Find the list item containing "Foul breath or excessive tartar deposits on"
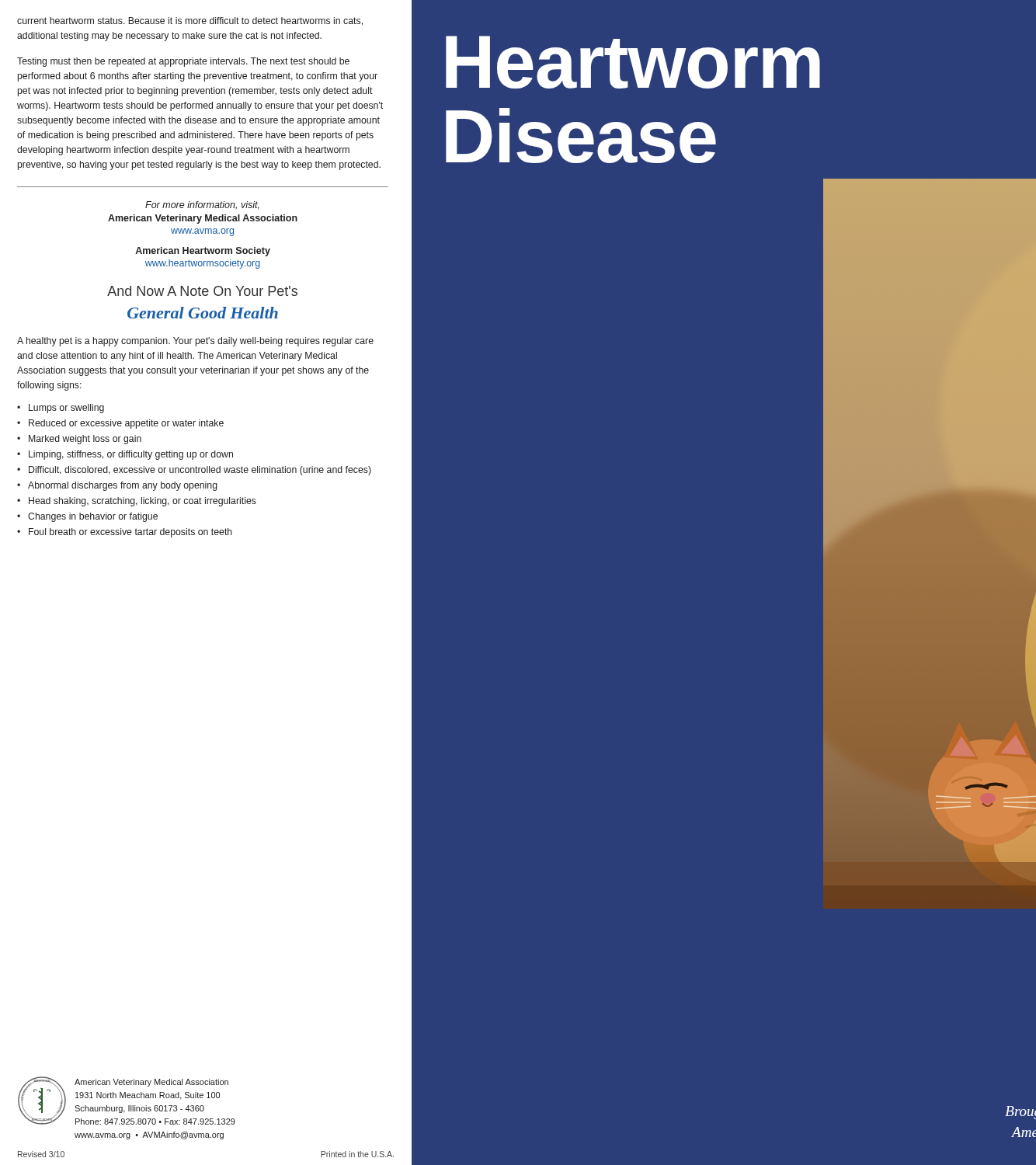Screen dimensions: 1165x1036 coord(130,532)
